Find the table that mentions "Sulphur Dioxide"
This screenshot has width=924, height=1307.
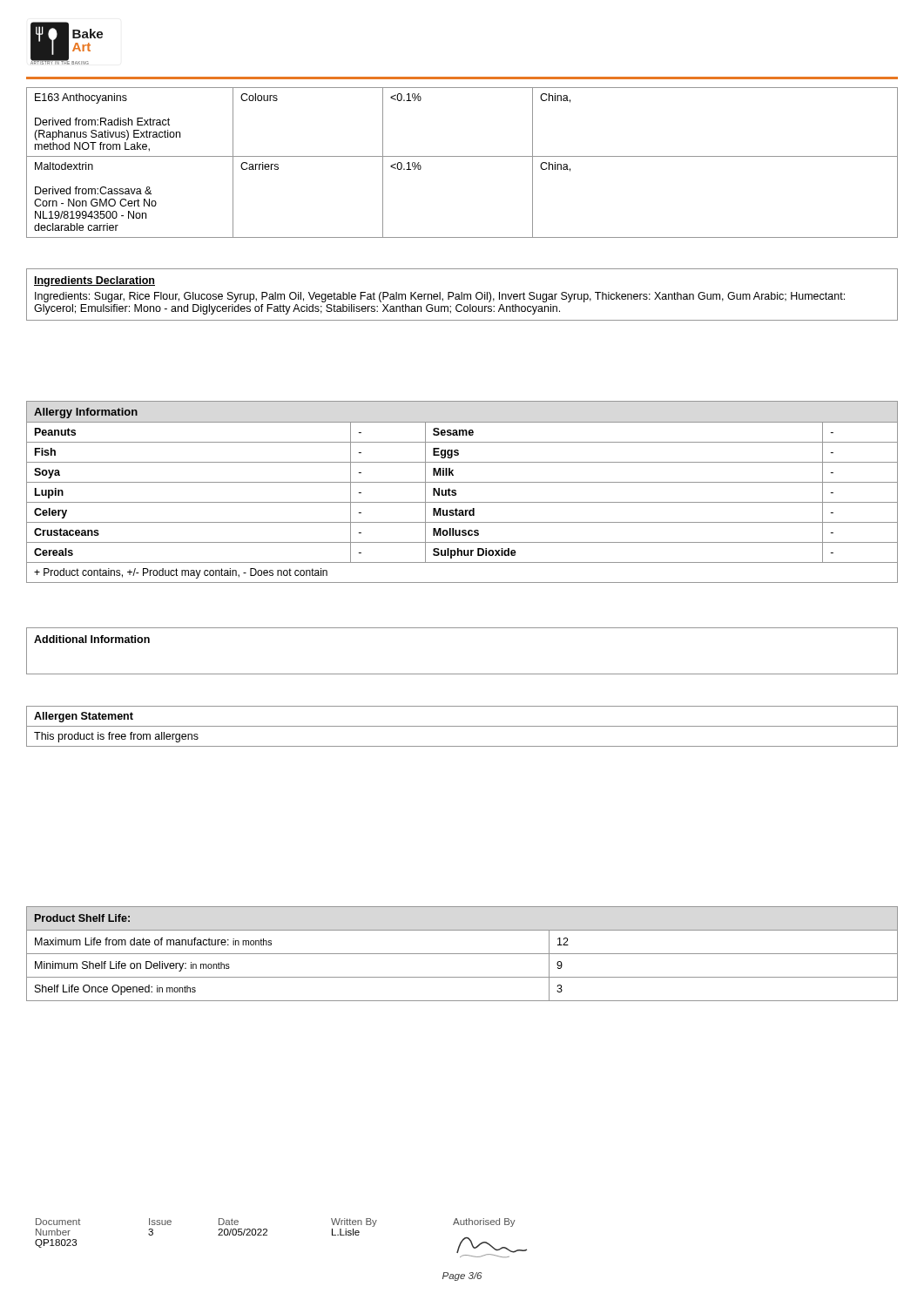[462, 492]
